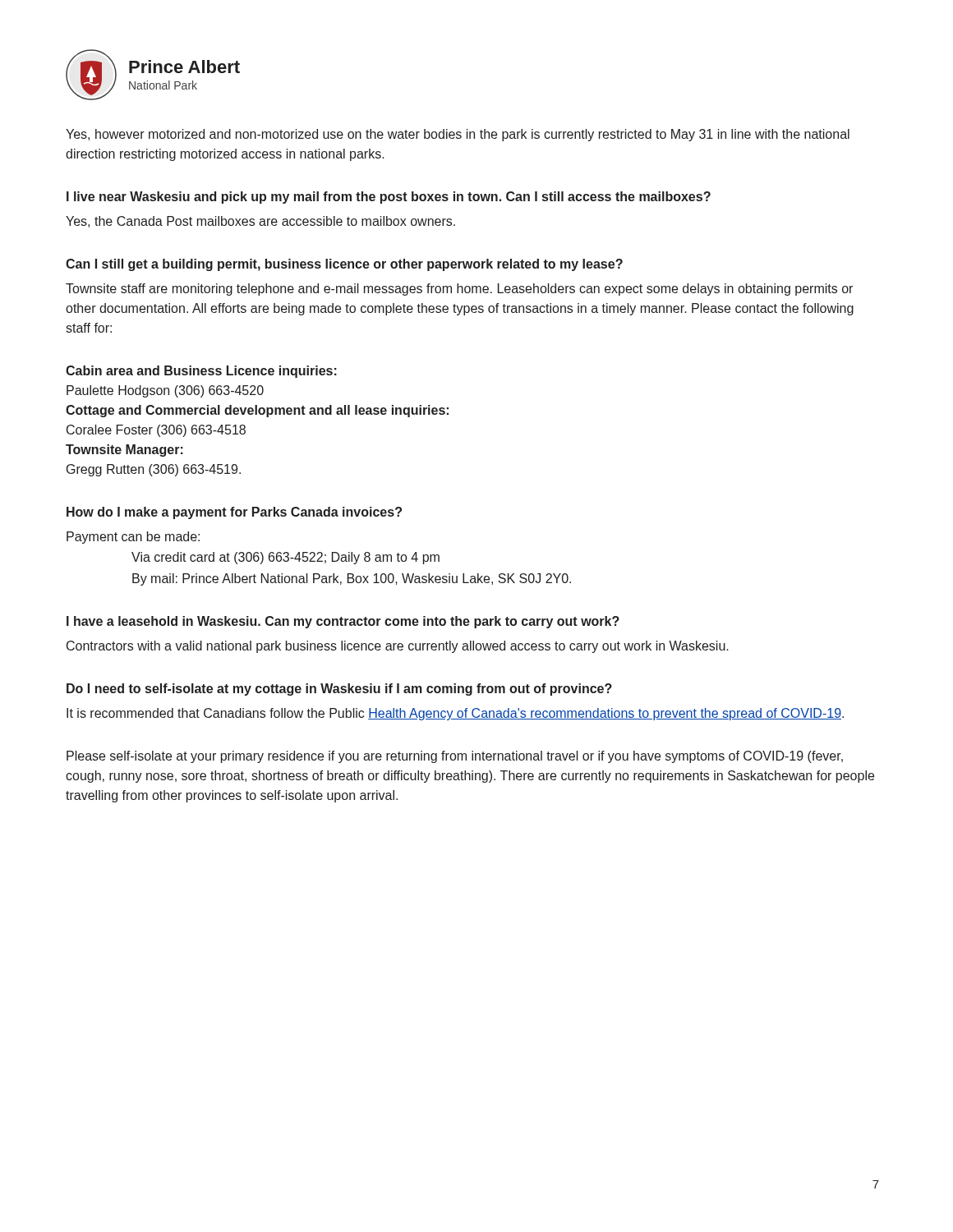This screenshot has height=1232, width=953.
Task: Locate the block of text that opens with "Townsite staff are monitoring telephone"
Action: [472, 309]
